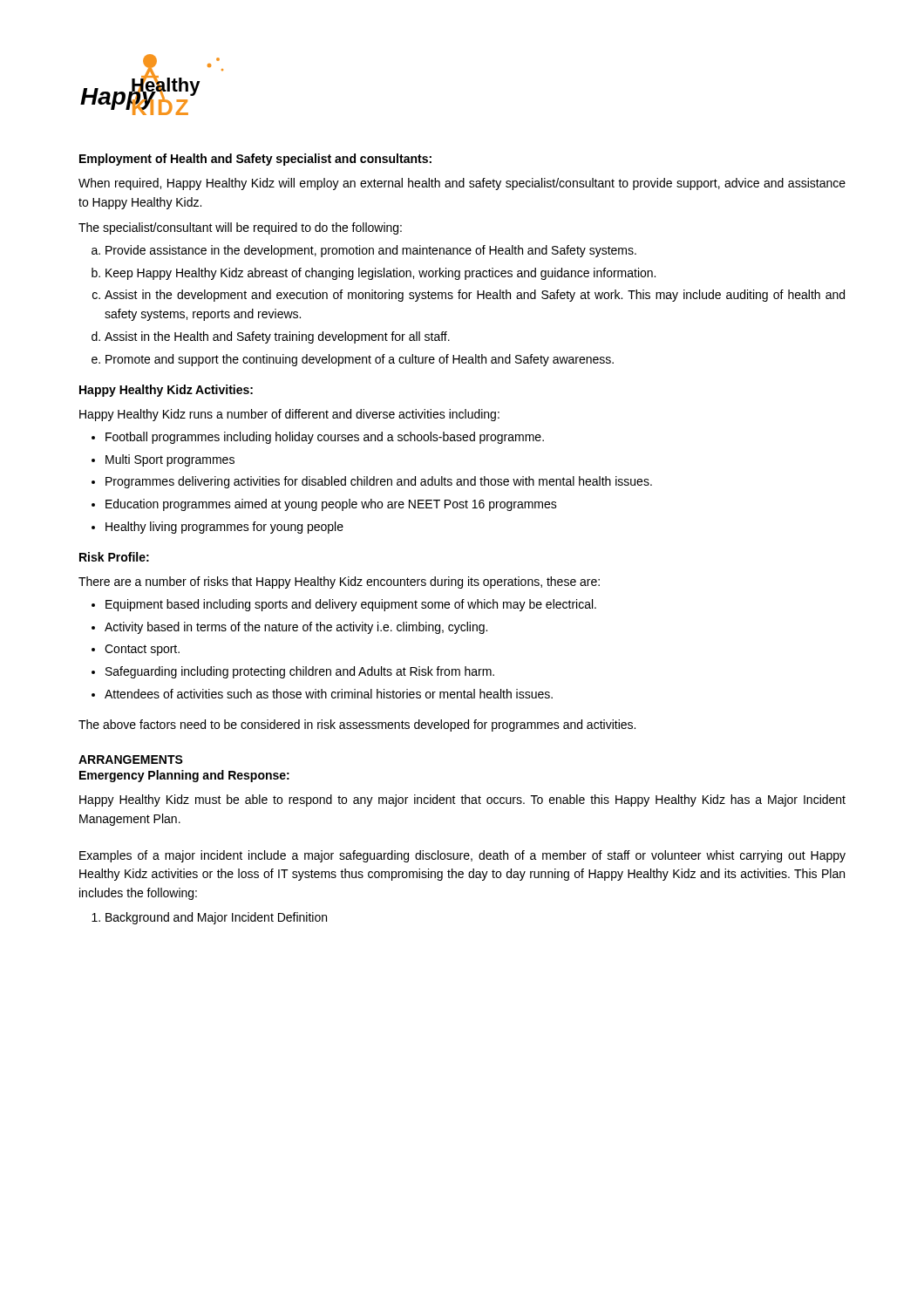924x1308 pixels.
Task: Locate the text block starting "Safeguarding including protecting children"
Action: (300, 671)
